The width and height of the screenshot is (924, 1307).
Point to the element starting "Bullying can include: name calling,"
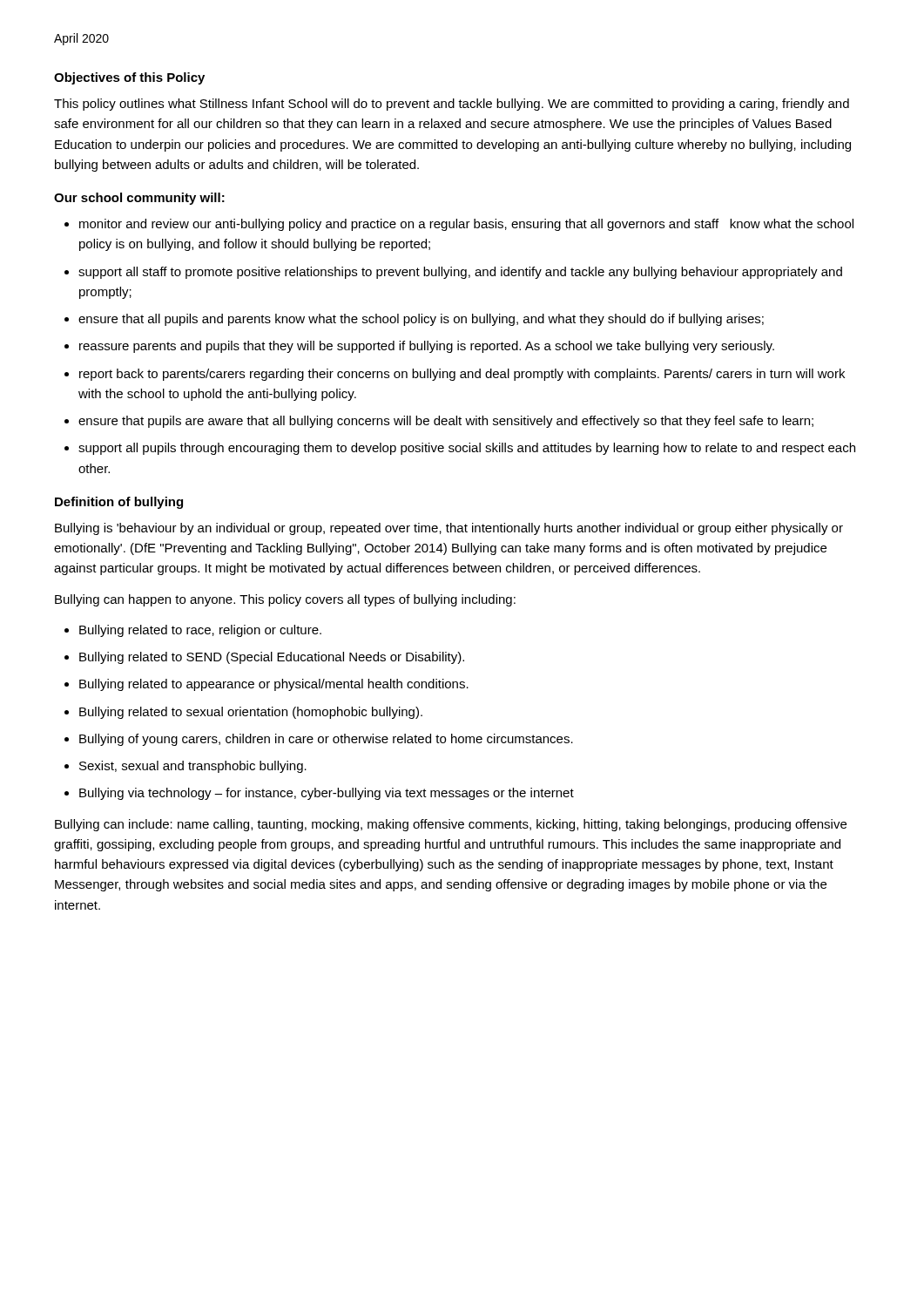click(451, 864)
